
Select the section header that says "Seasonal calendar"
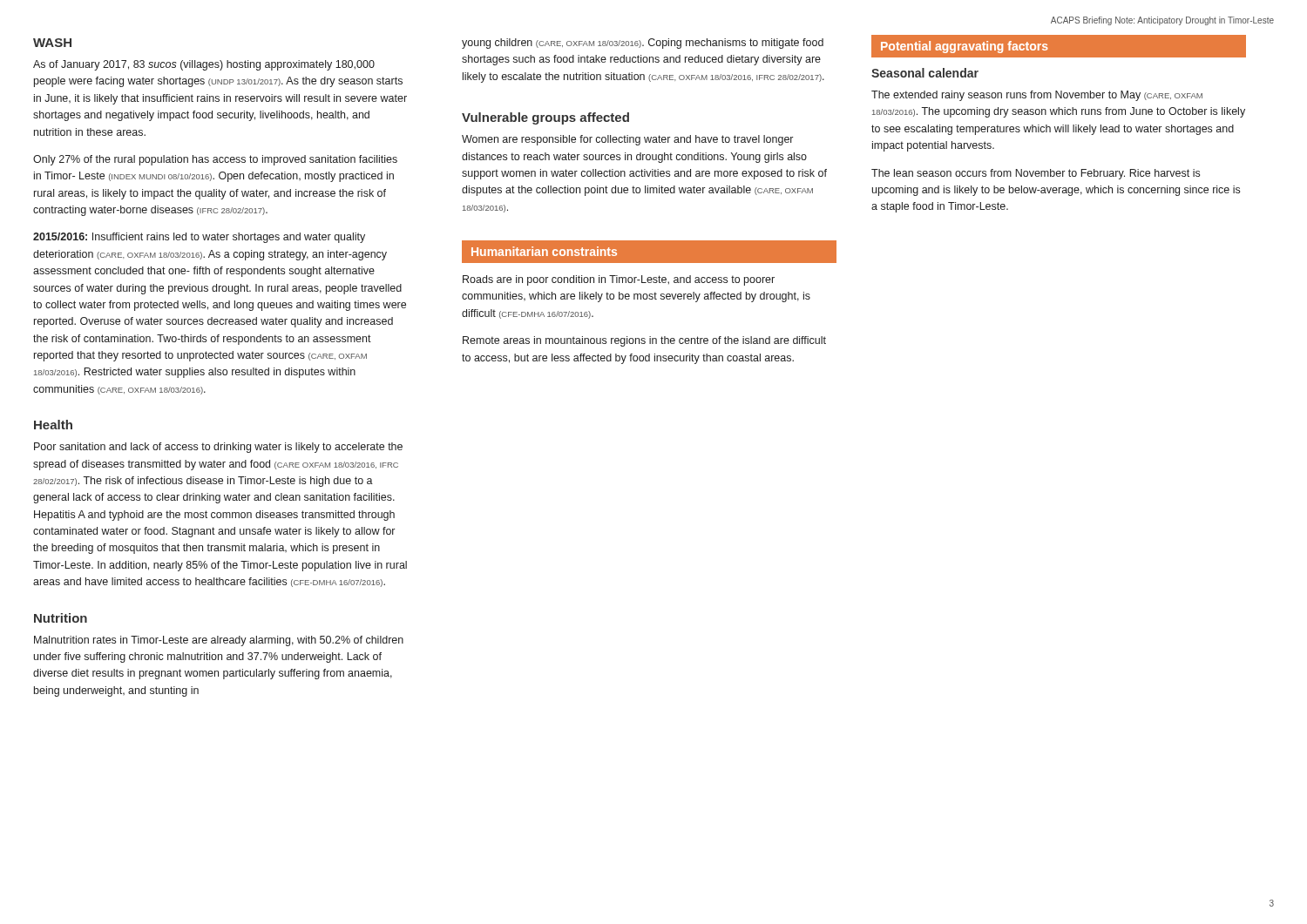point(925,73)
